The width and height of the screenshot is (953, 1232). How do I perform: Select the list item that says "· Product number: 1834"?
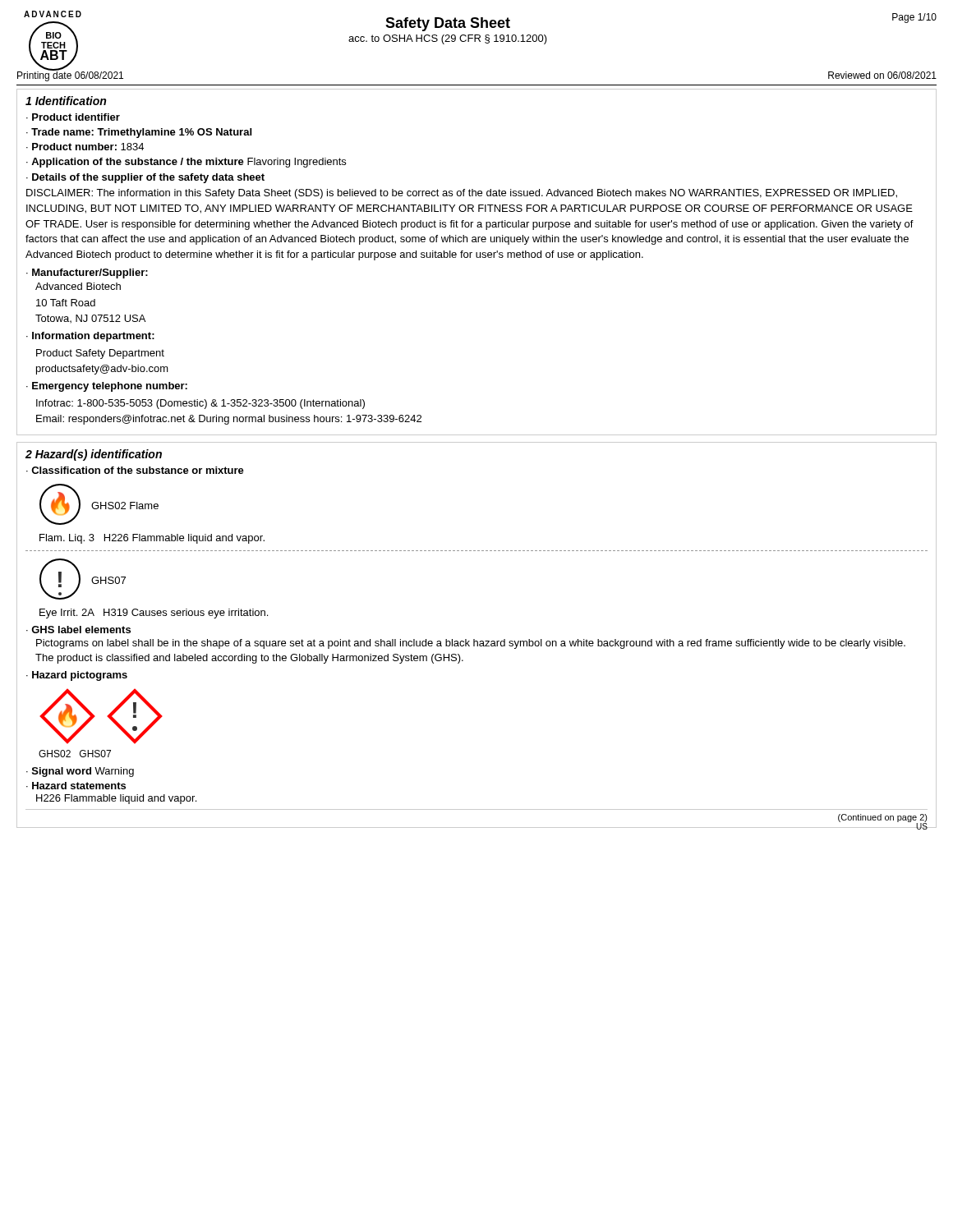pos(85,147)
